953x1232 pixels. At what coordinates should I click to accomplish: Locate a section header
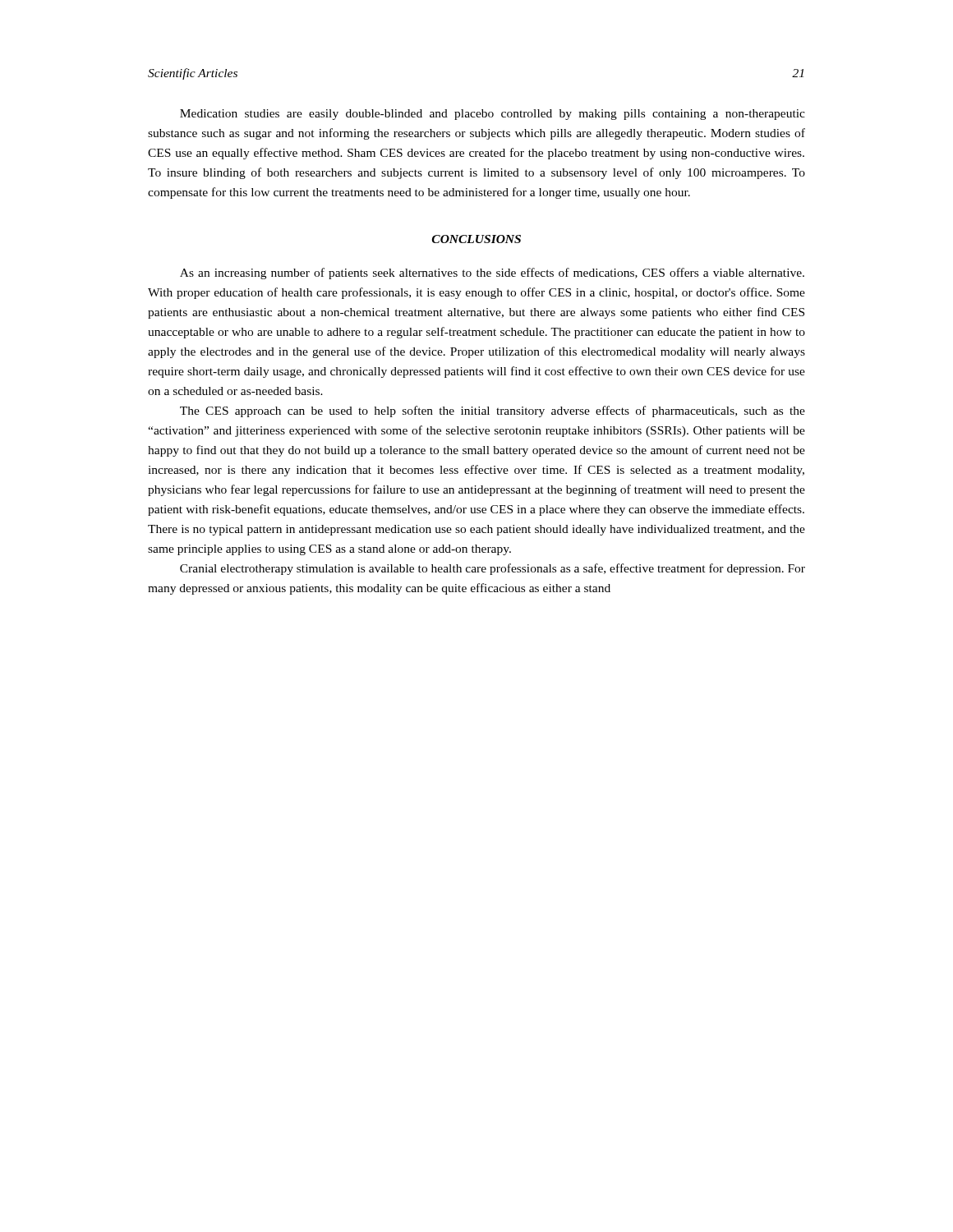coord(476,239)
